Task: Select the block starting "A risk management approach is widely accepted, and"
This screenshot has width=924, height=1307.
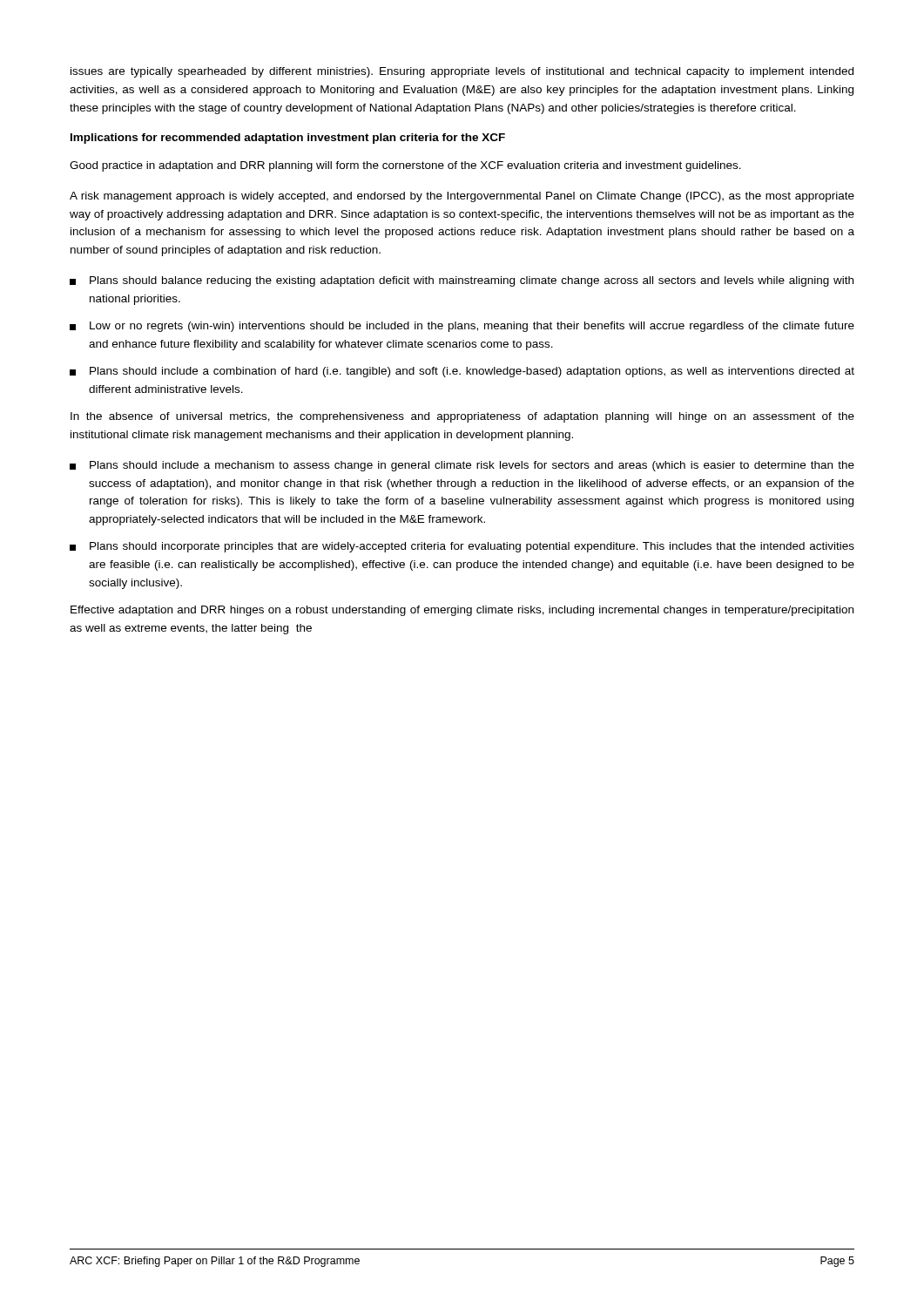Action: (462, 223)
